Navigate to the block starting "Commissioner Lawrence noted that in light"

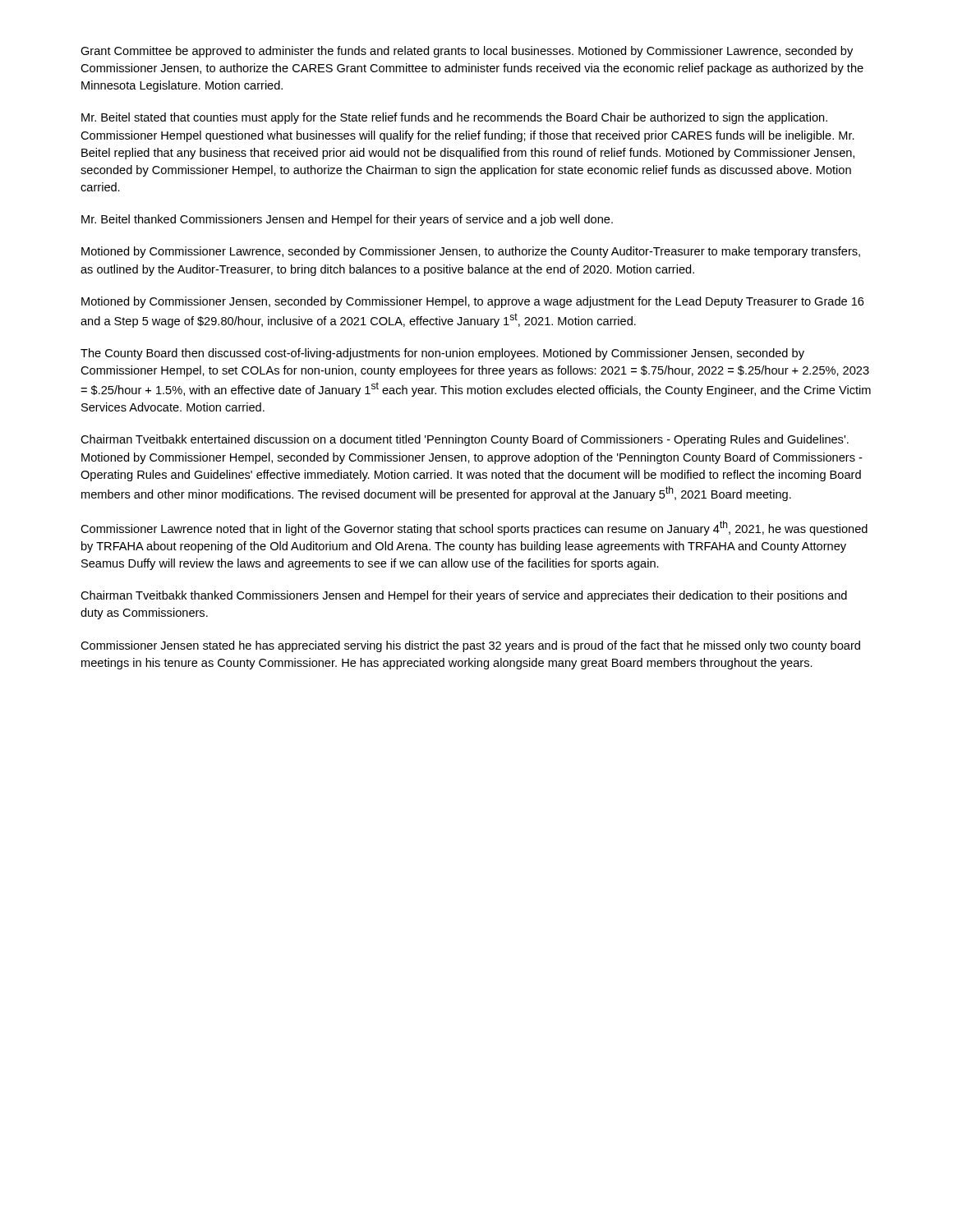pyautogui.click(x=474, y=544)
